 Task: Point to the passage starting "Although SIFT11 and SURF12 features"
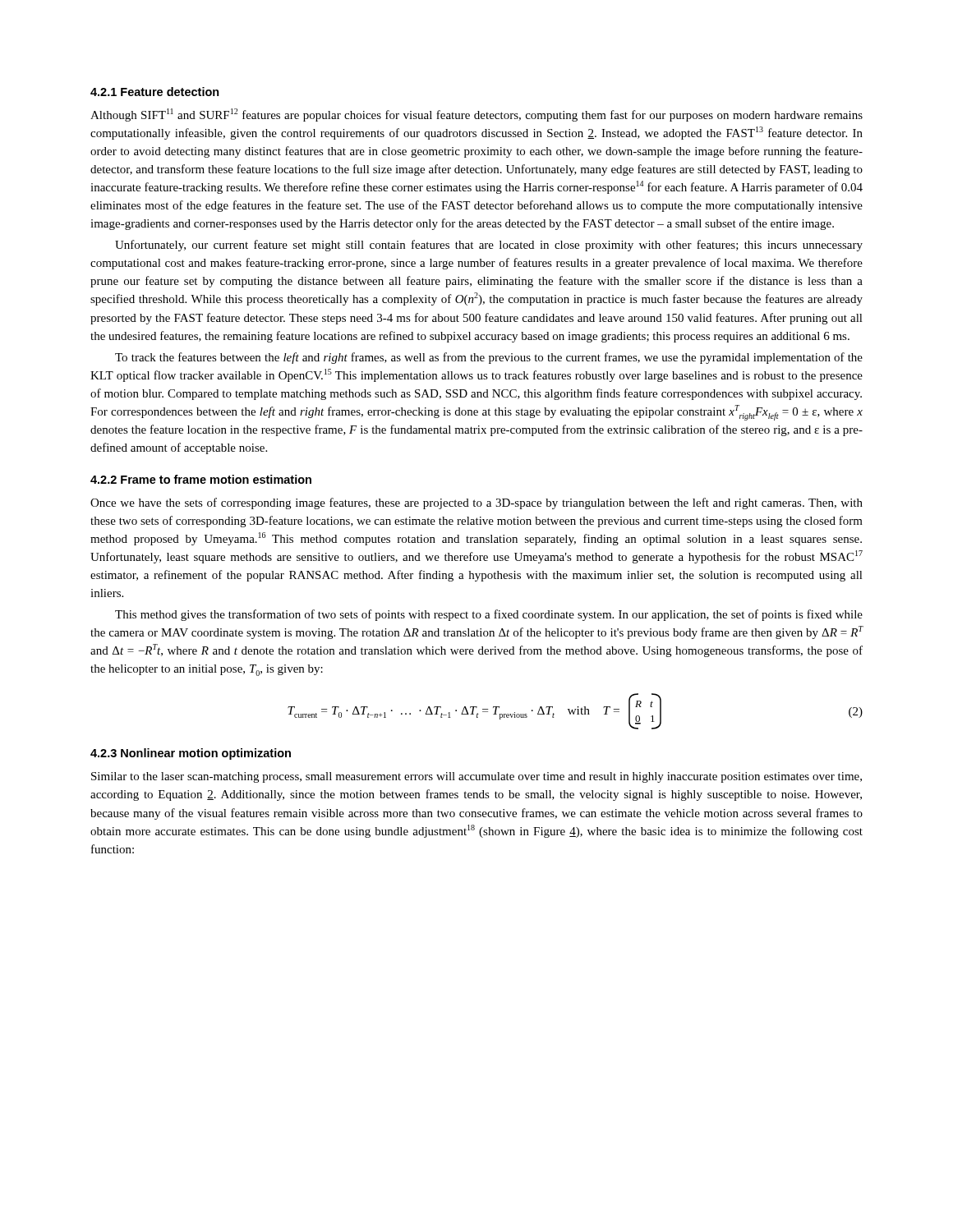(476, 169)
